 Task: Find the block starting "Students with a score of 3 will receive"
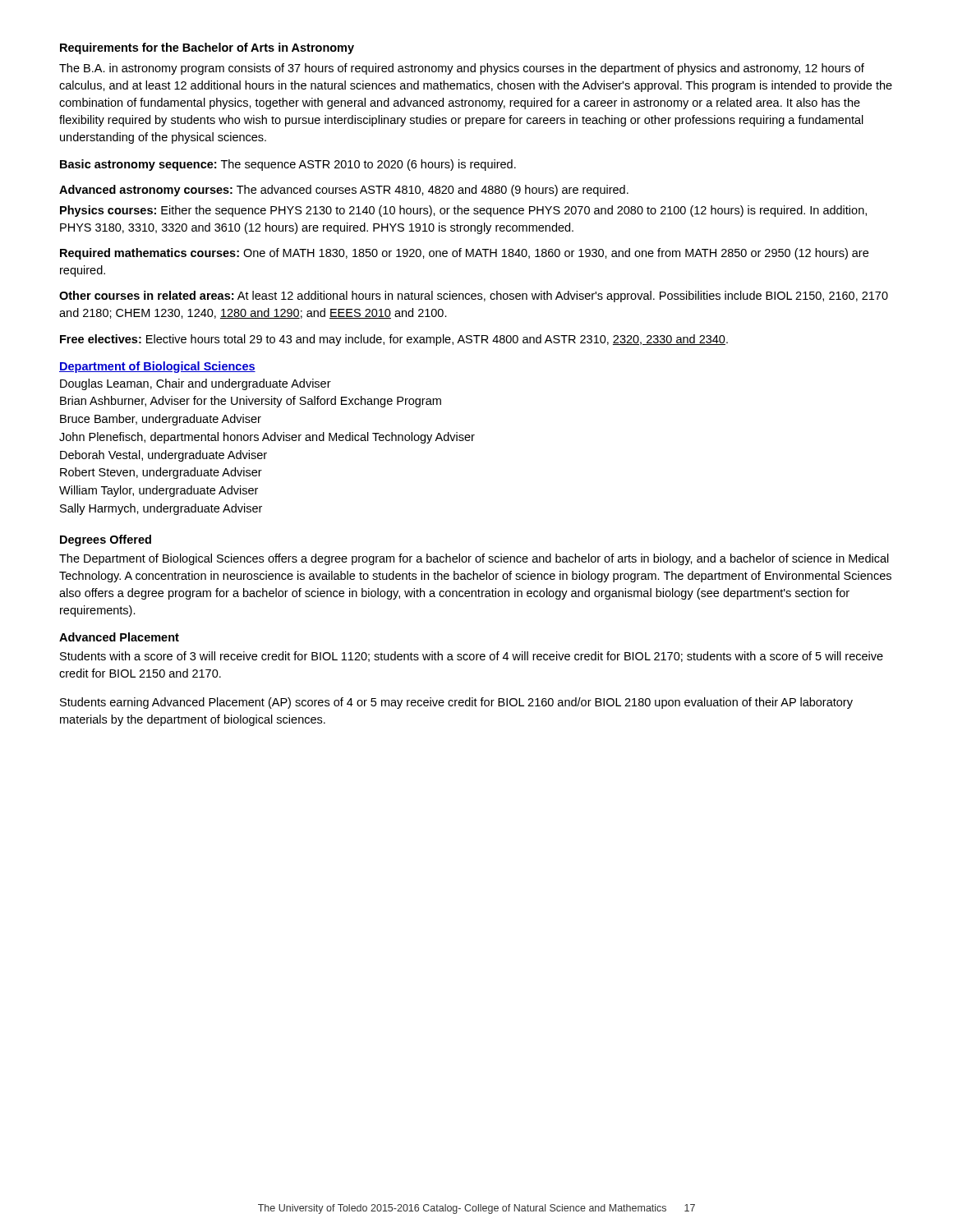coord(471,665)
